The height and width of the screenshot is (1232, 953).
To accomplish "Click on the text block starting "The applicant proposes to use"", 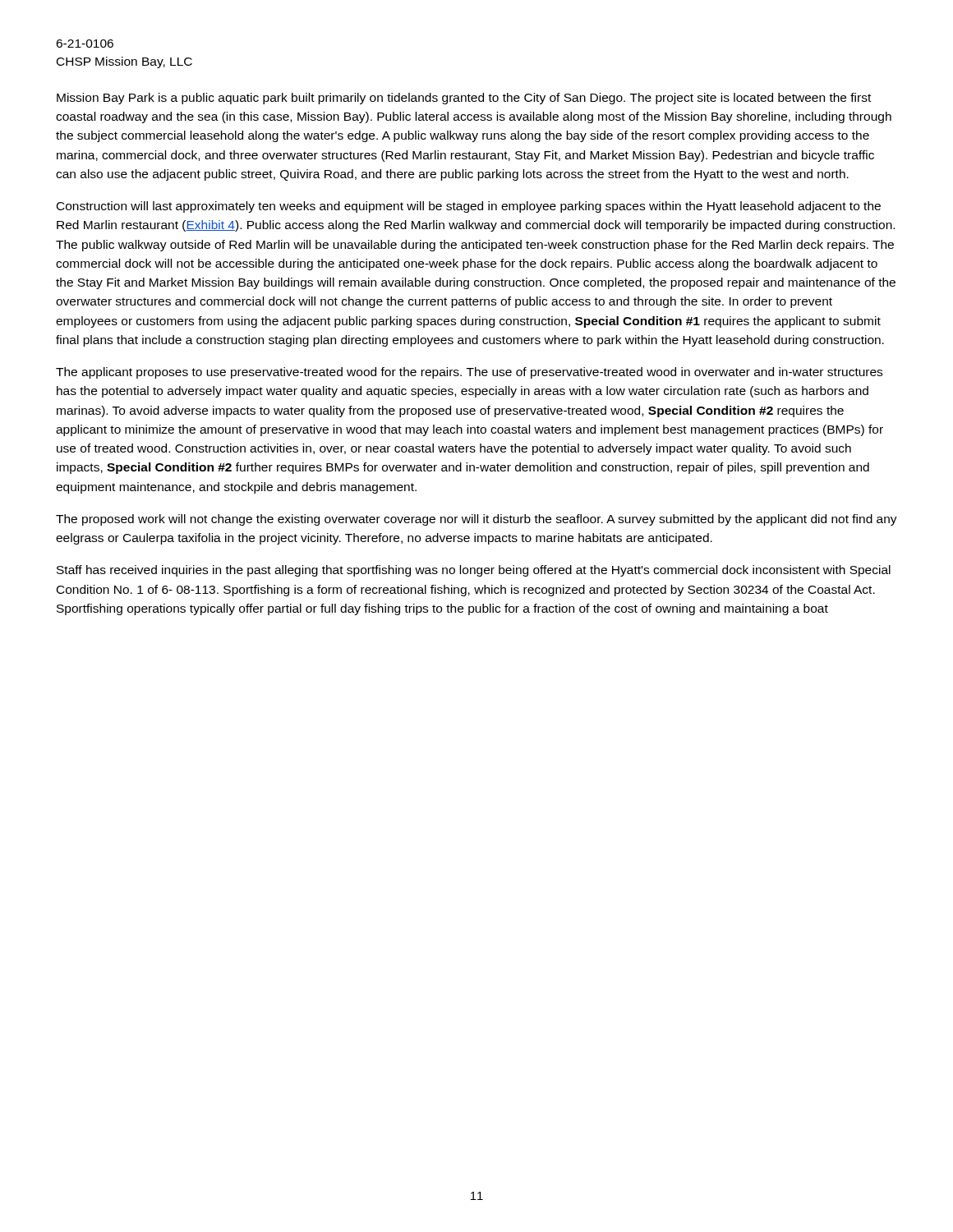I will 470,429.
